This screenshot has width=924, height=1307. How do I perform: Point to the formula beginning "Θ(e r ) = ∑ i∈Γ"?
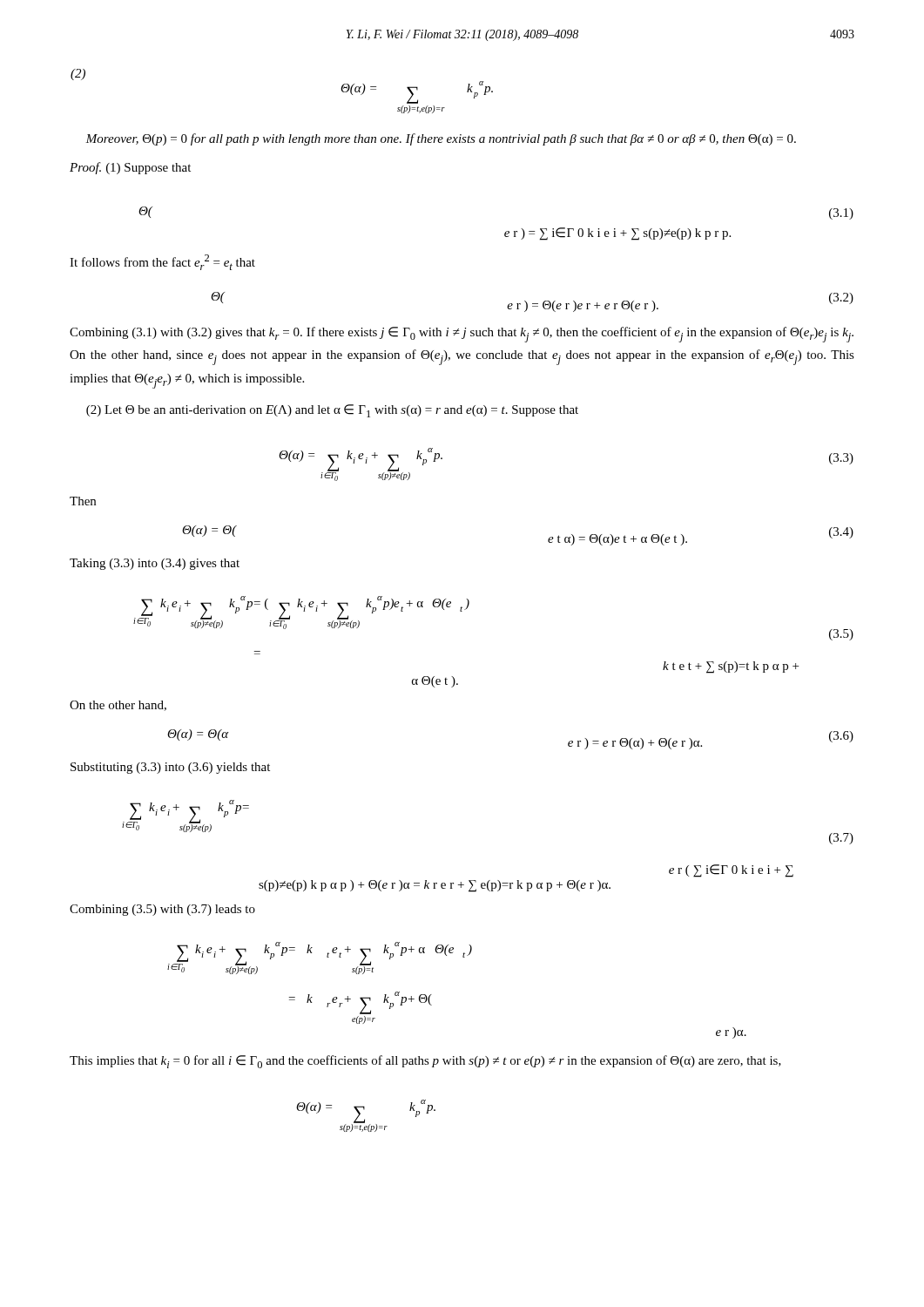(x=146, y=213)
